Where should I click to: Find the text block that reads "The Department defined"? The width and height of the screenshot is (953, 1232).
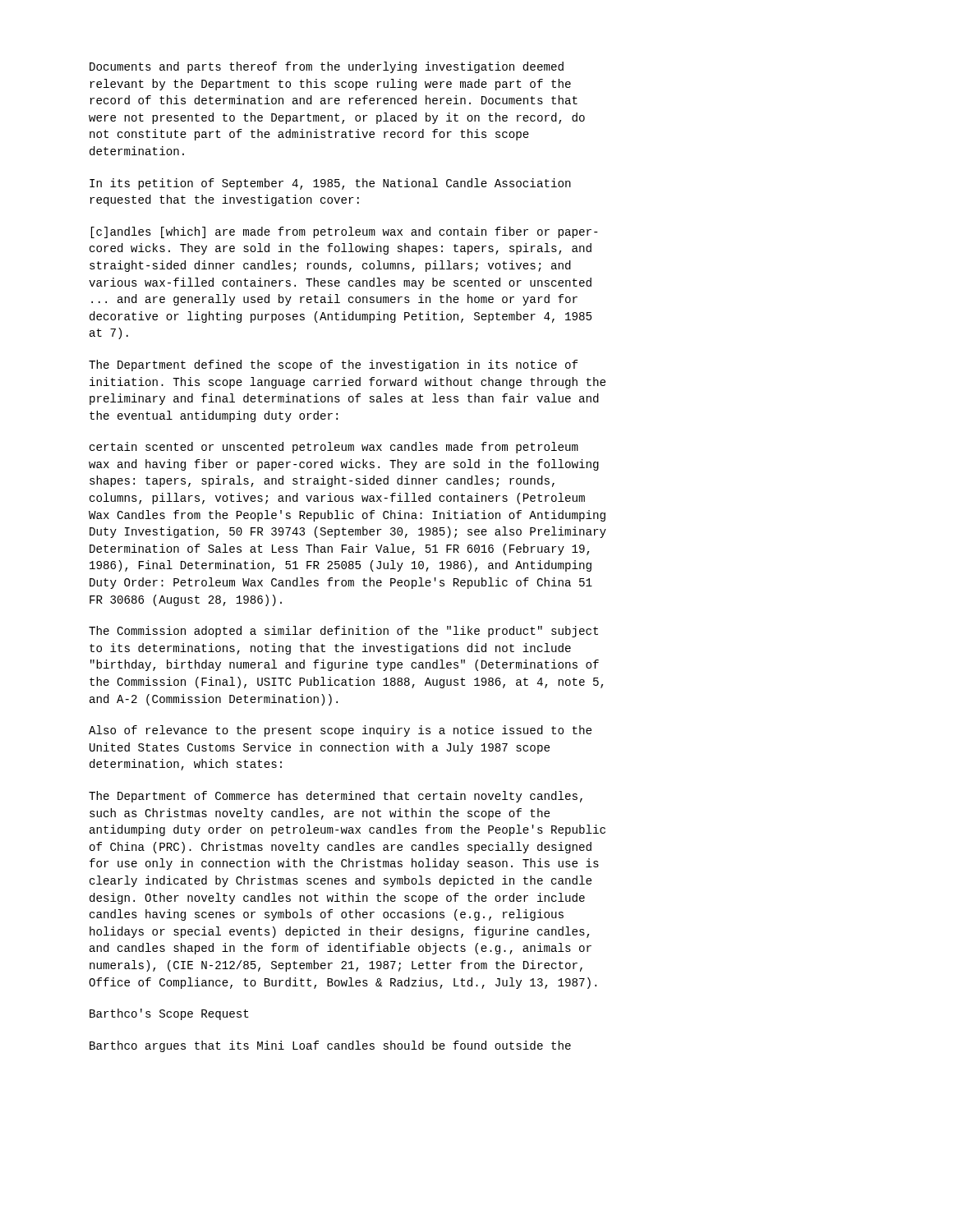[x=348, y=391]
